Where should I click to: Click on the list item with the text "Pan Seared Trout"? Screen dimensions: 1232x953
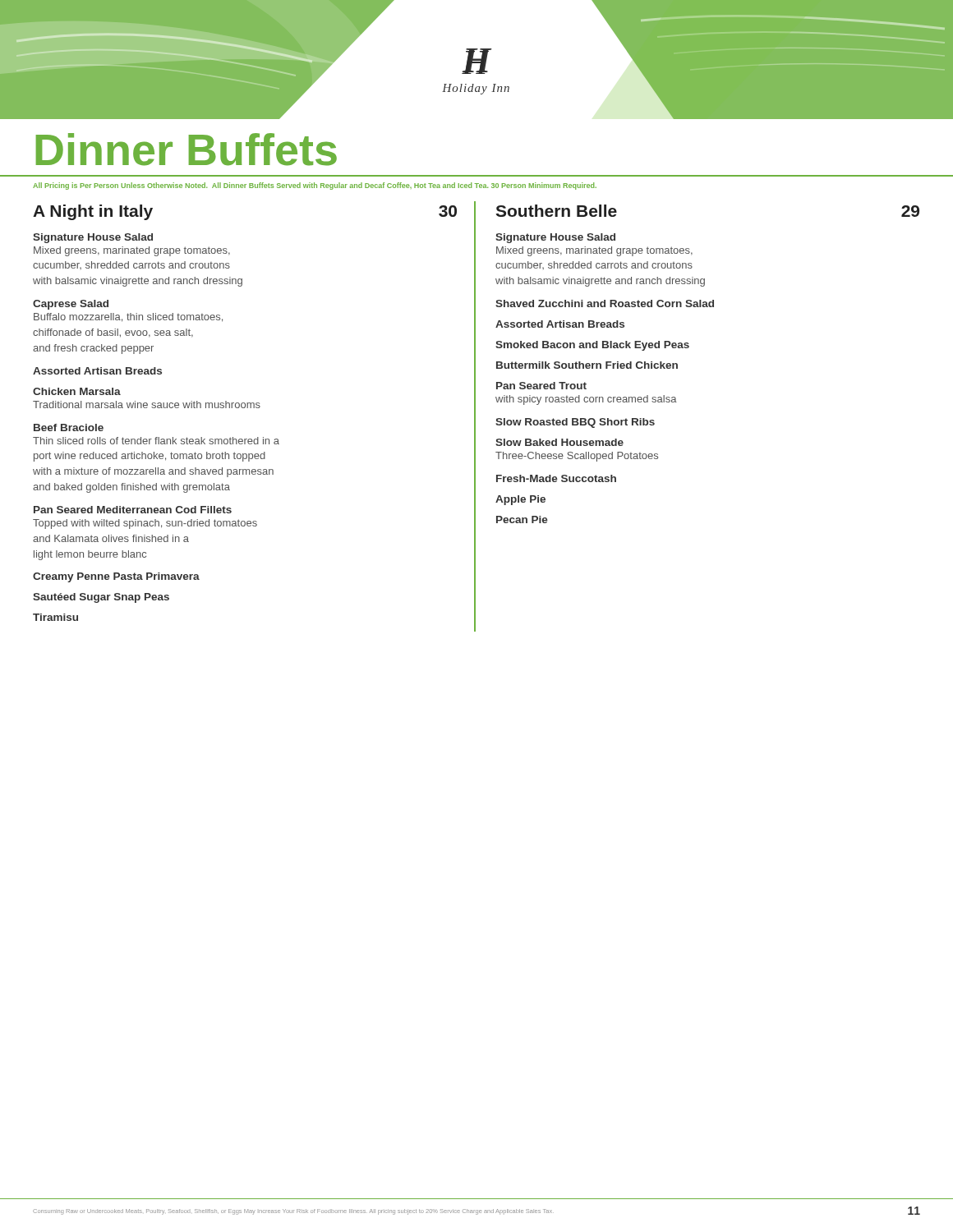[x=541, y=386]
